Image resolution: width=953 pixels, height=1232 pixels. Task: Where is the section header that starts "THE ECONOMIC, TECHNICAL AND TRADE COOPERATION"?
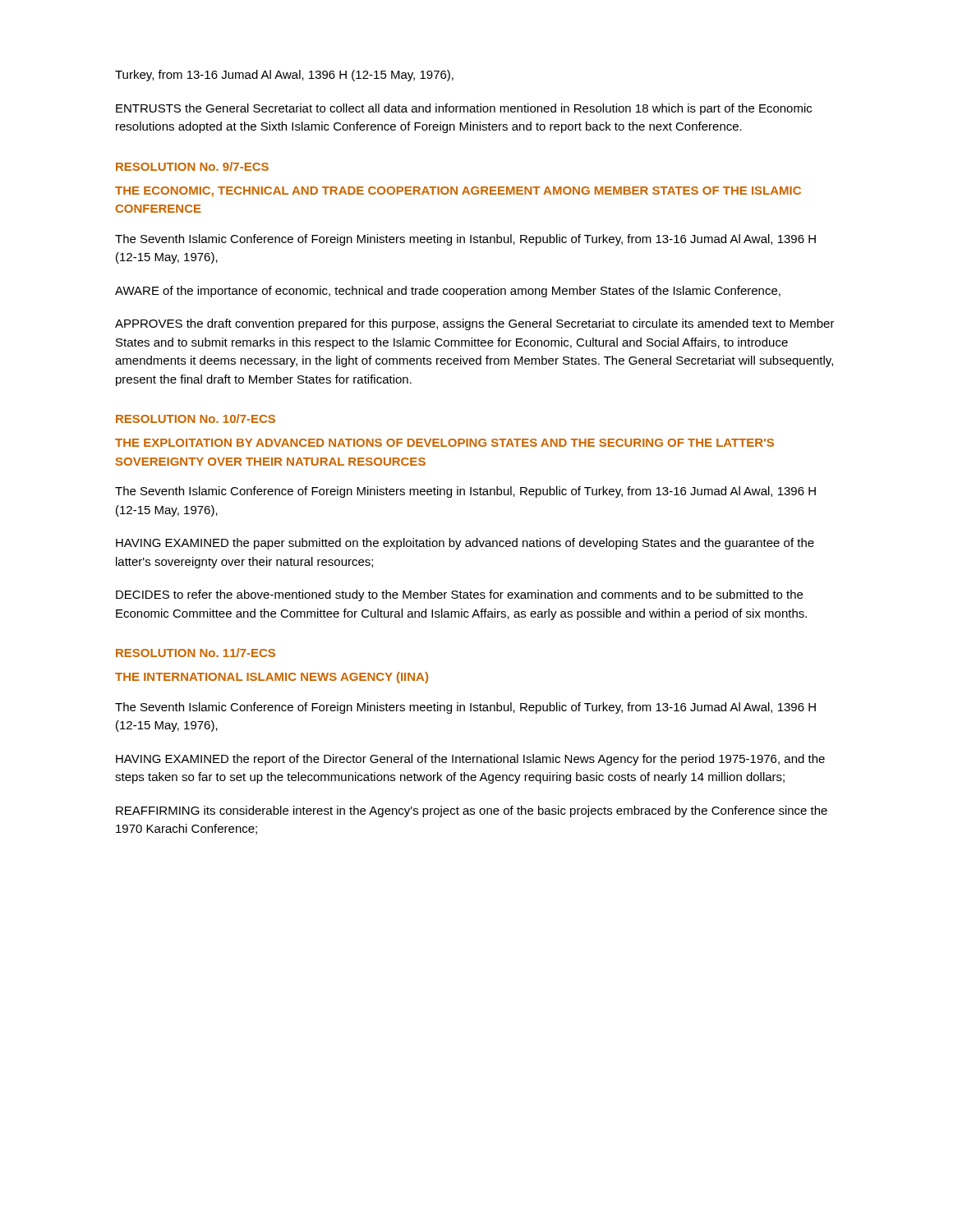pos(458,199)
